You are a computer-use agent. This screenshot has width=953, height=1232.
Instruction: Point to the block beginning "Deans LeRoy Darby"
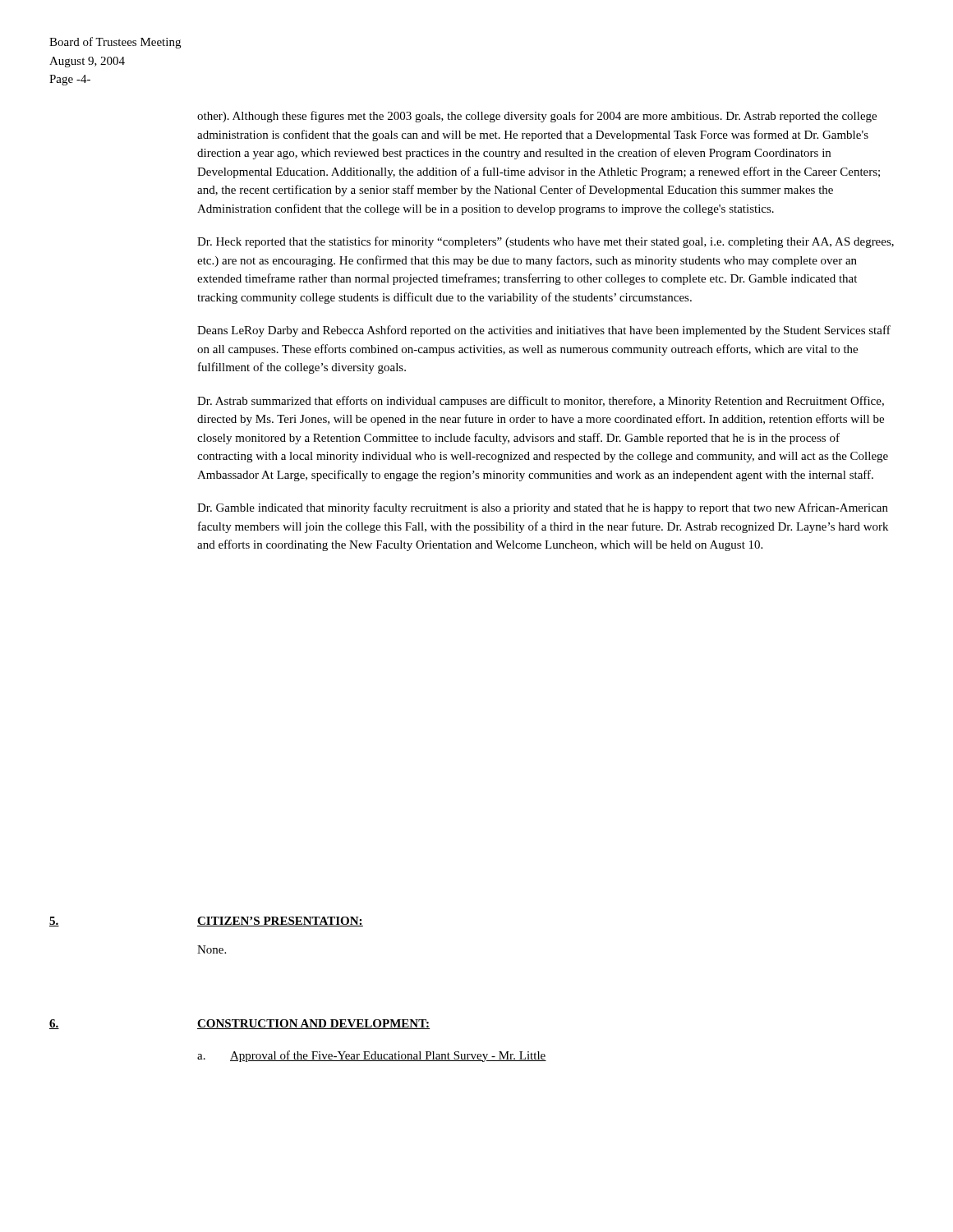point(544,349)
